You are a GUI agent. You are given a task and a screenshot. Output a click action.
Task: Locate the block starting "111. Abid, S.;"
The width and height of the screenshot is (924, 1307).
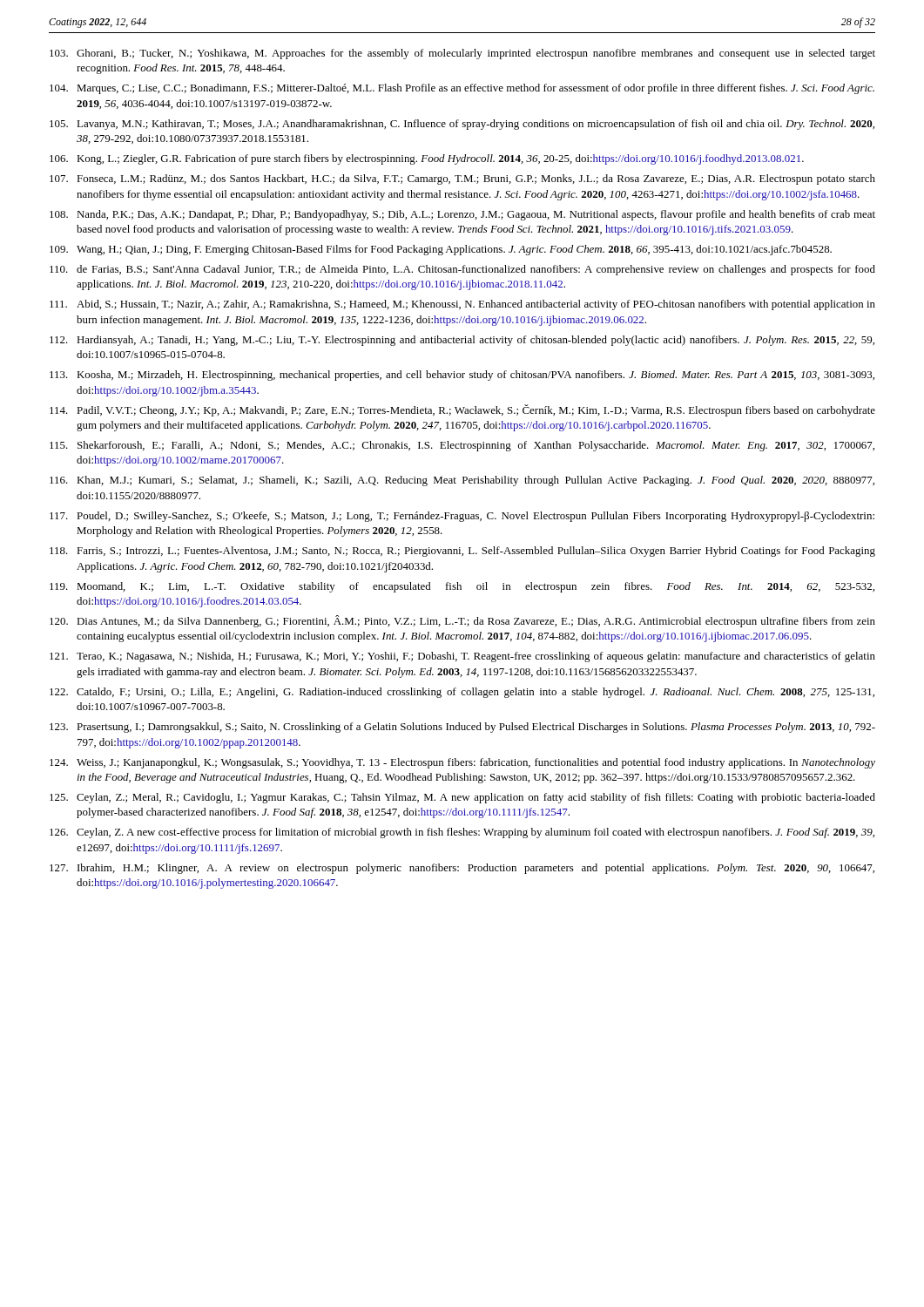462,312
